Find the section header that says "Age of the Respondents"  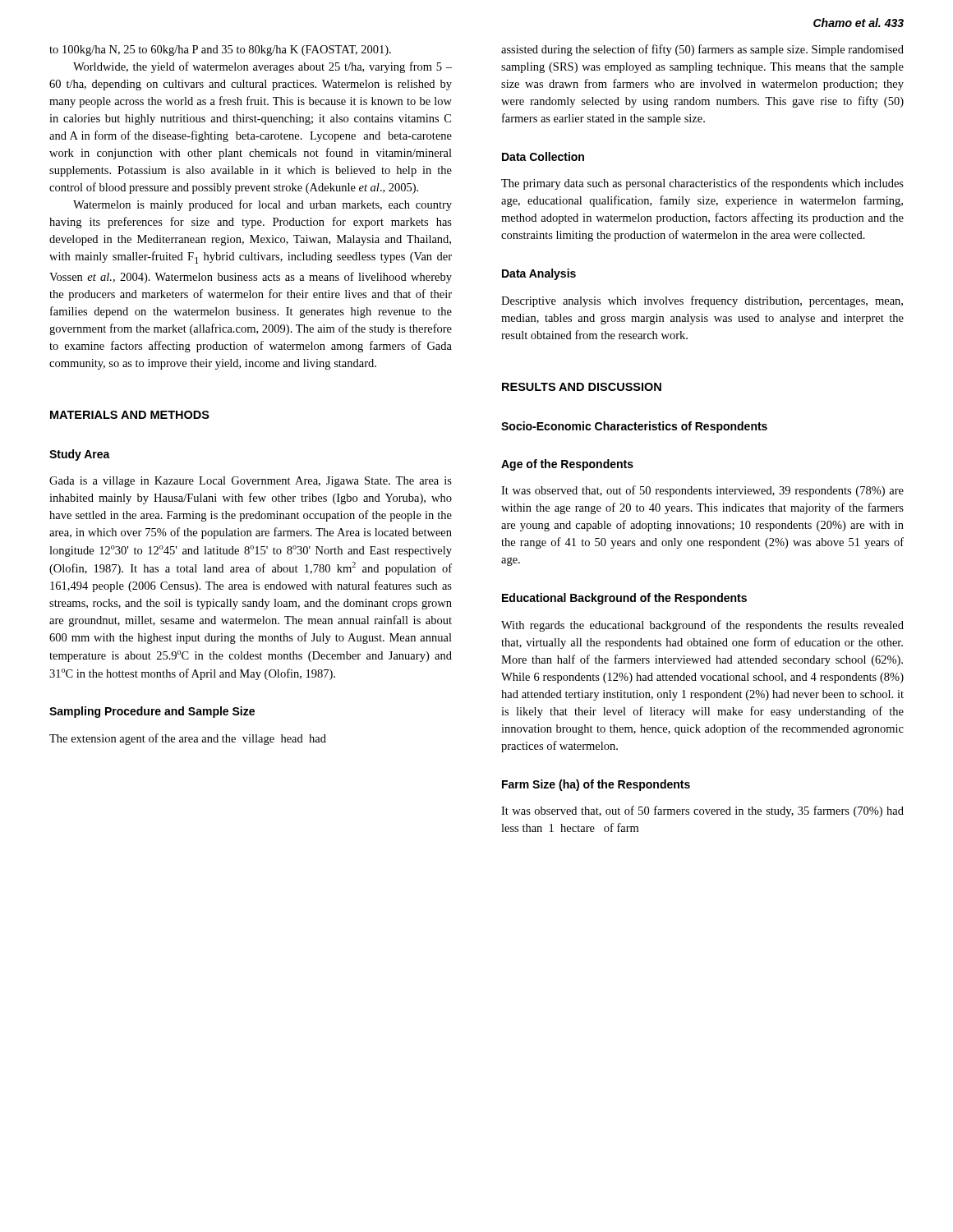click(567, 464)
